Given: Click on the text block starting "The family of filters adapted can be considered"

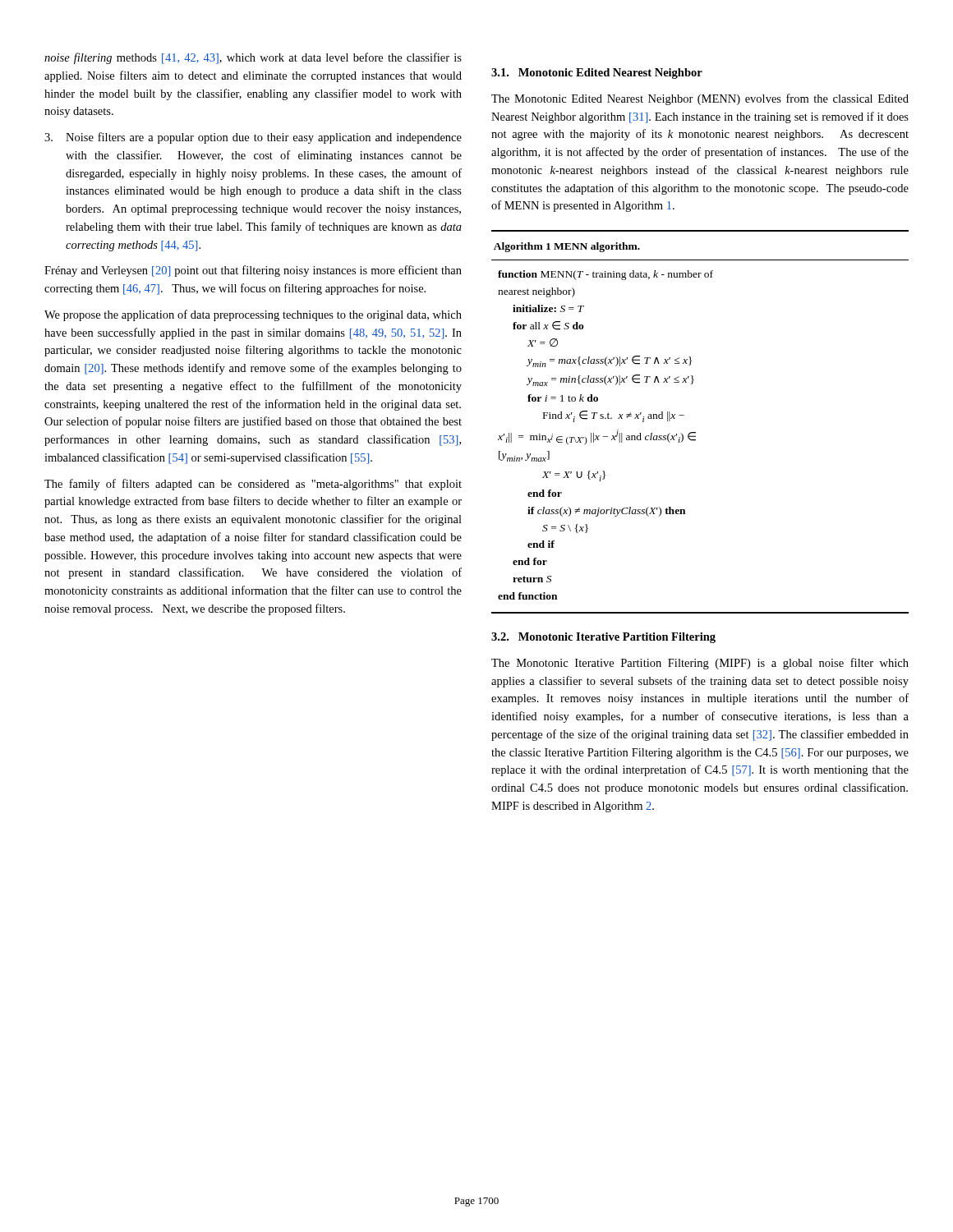Looking at the screenshot, I should (x=253, y=547).
